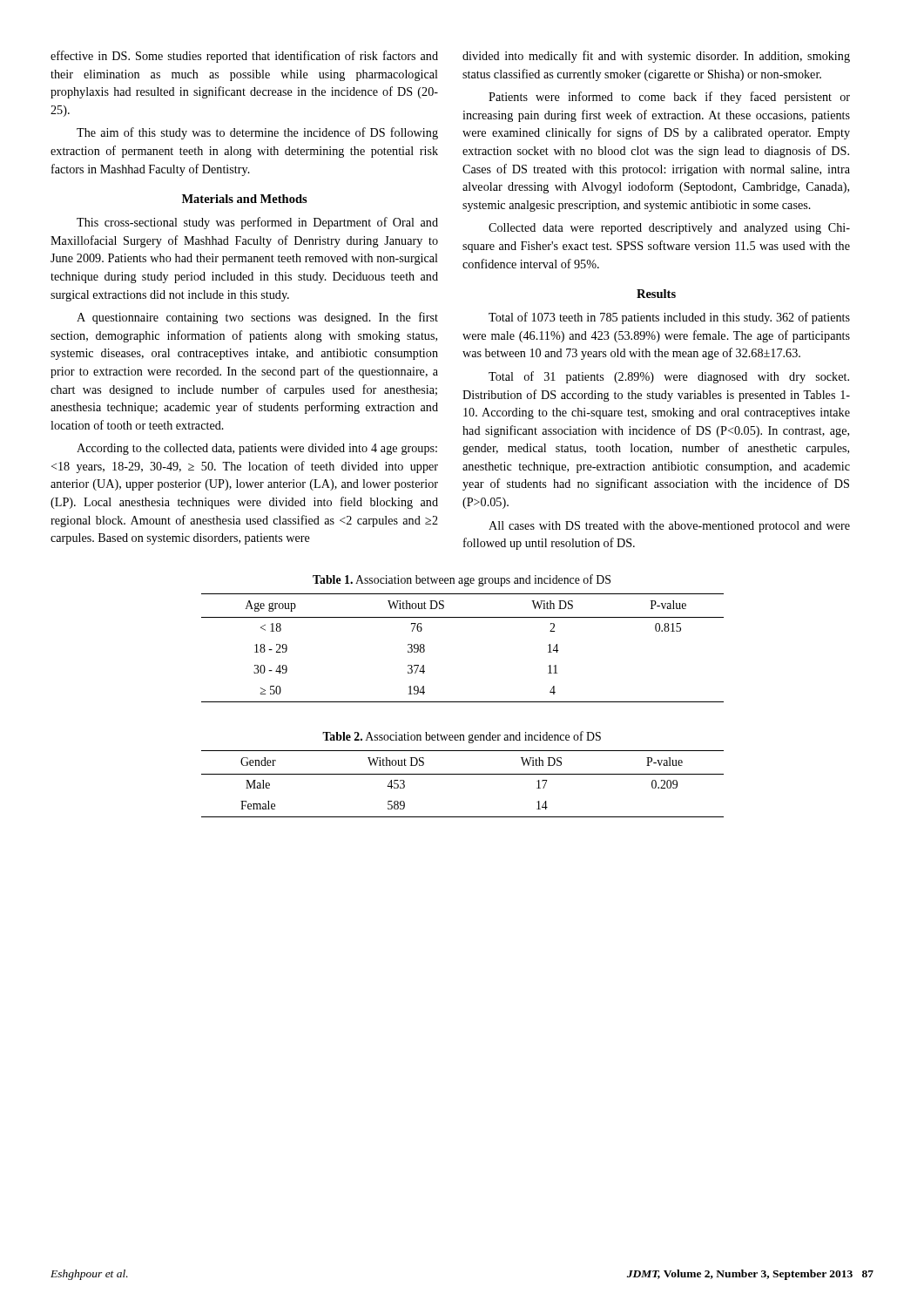Point to the element starting "Table 1. Association between age groups and incidence"

462,580
